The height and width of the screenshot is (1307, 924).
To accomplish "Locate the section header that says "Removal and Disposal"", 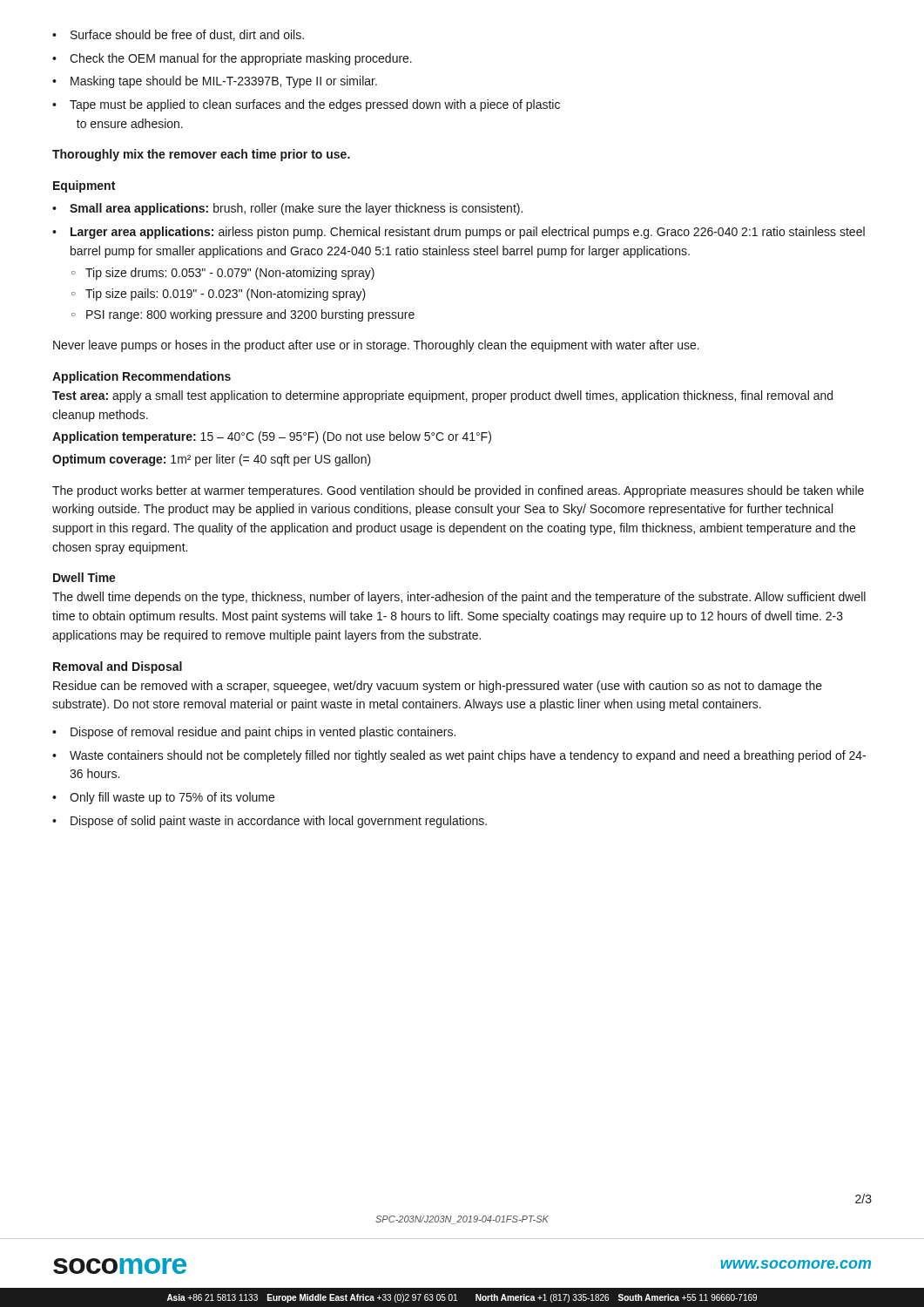I will [117, 666].
